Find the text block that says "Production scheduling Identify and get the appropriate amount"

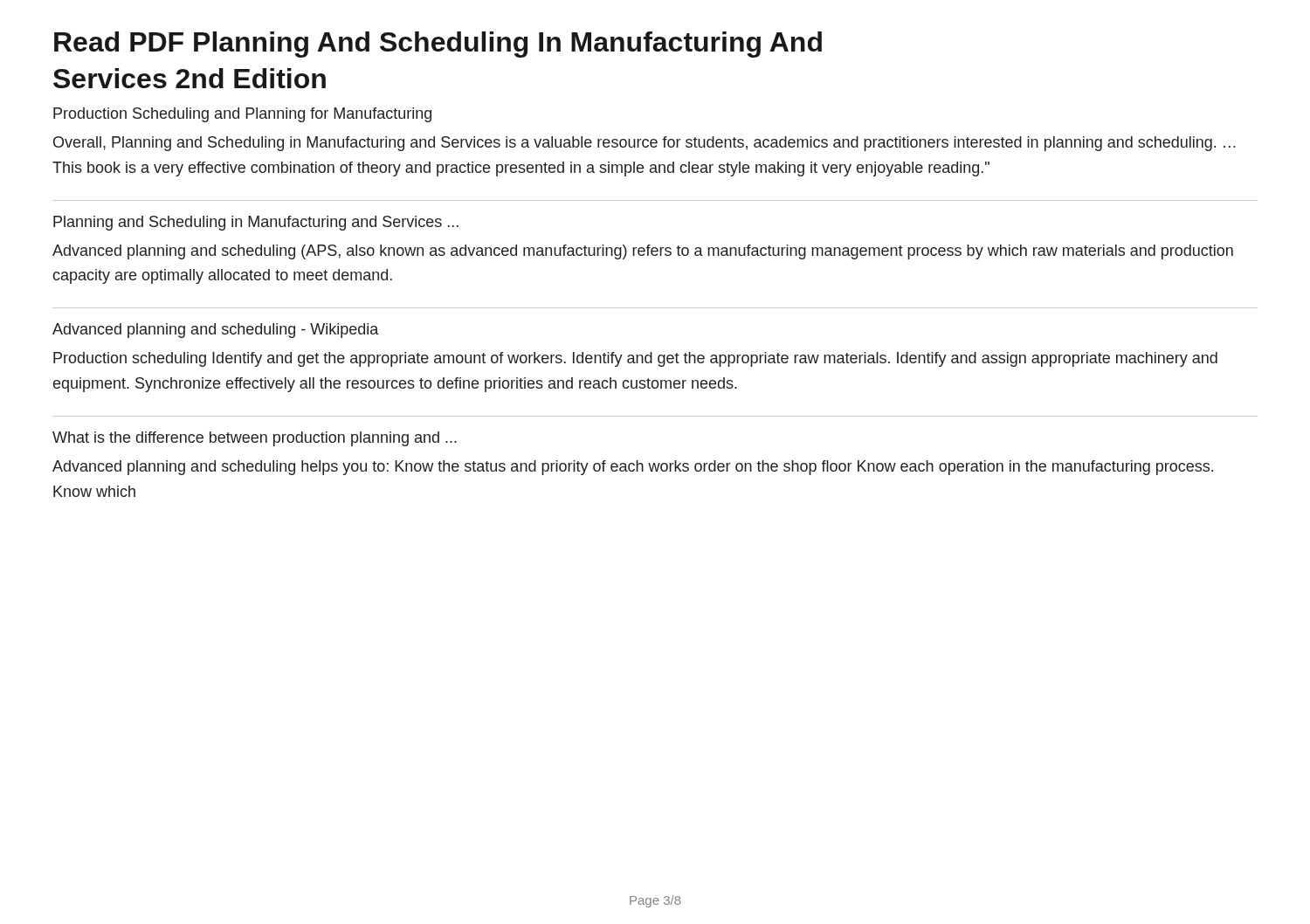pos(655,371)
